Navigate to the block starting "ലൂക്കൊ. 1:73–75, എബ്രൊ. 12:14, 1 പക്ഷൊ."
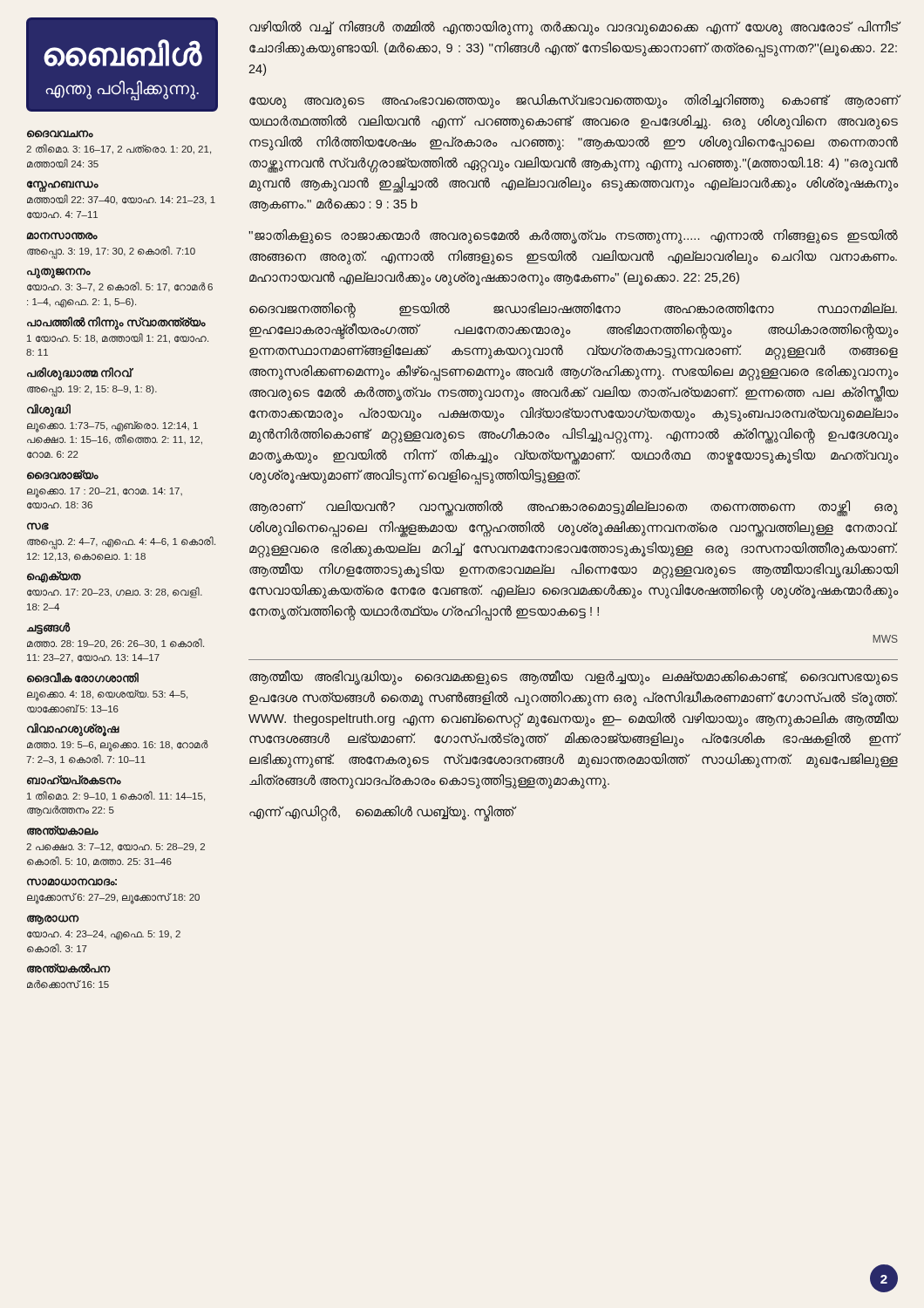Screen dimensions: 1308x924 [x=115, y=440]
